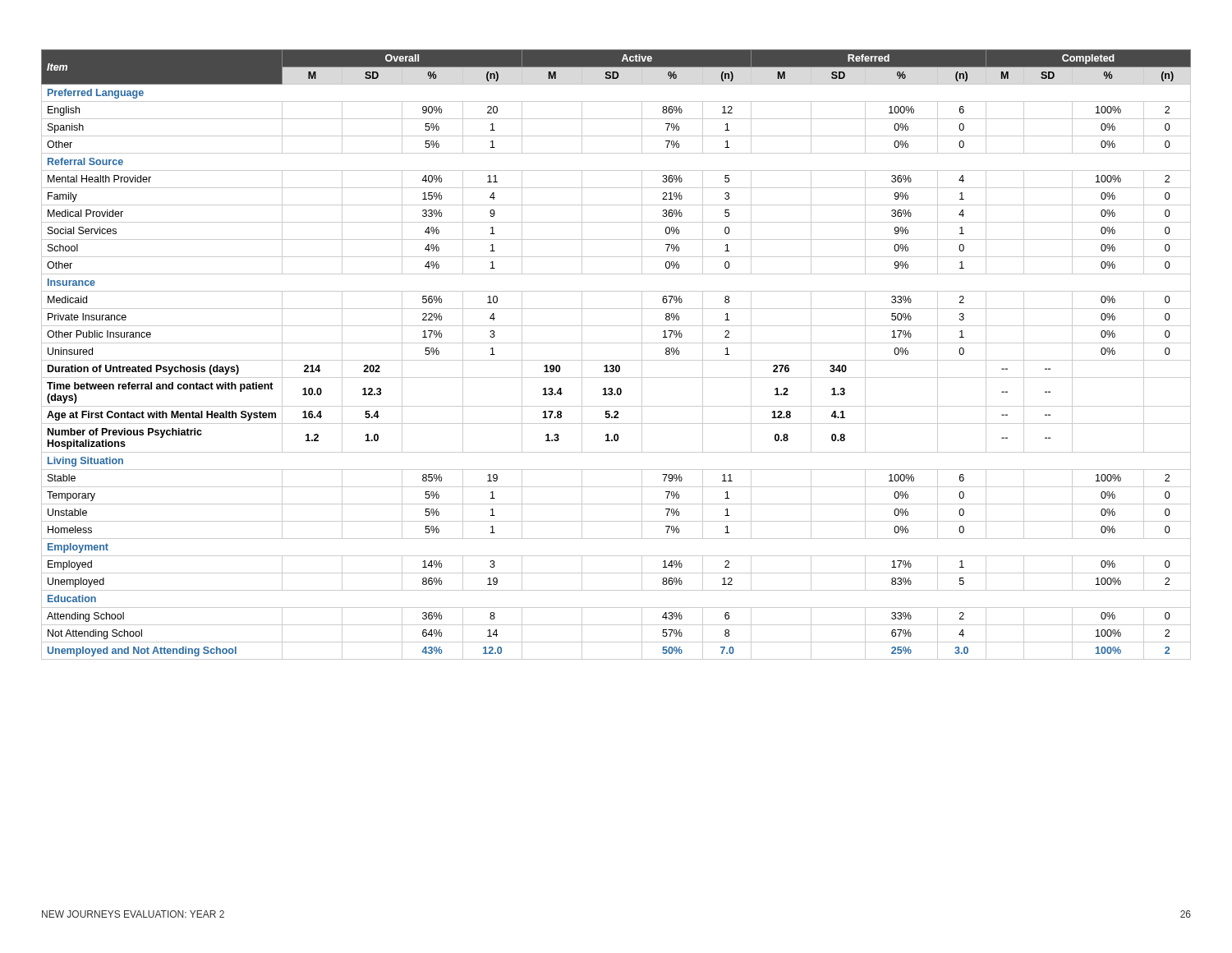Viewport: 1232px width, 953px height.
Task: Find the table that mentions "Private Insurance"
Action: click(x=616, y=354)
